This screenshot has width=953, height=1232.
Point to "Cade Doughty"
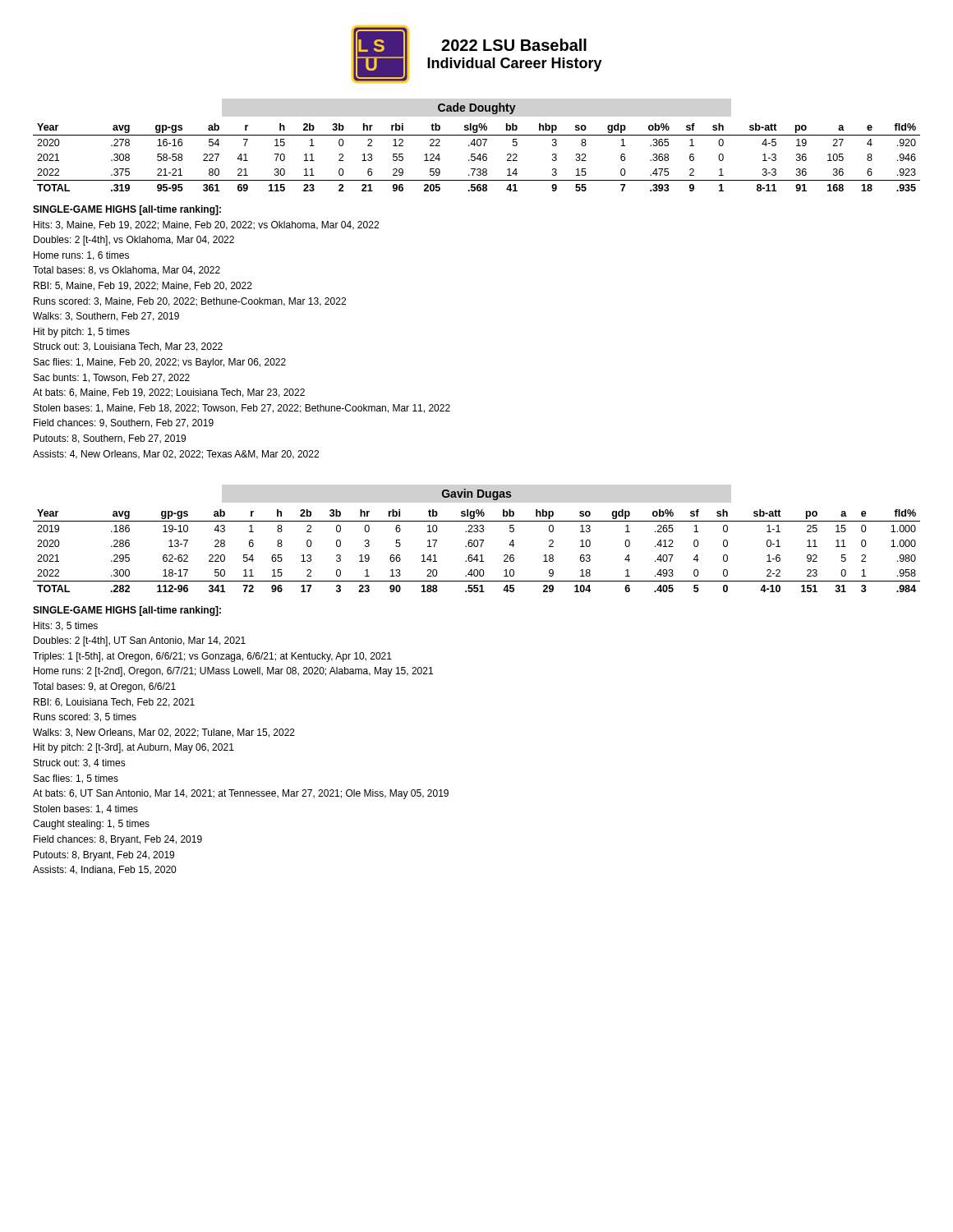476,108
